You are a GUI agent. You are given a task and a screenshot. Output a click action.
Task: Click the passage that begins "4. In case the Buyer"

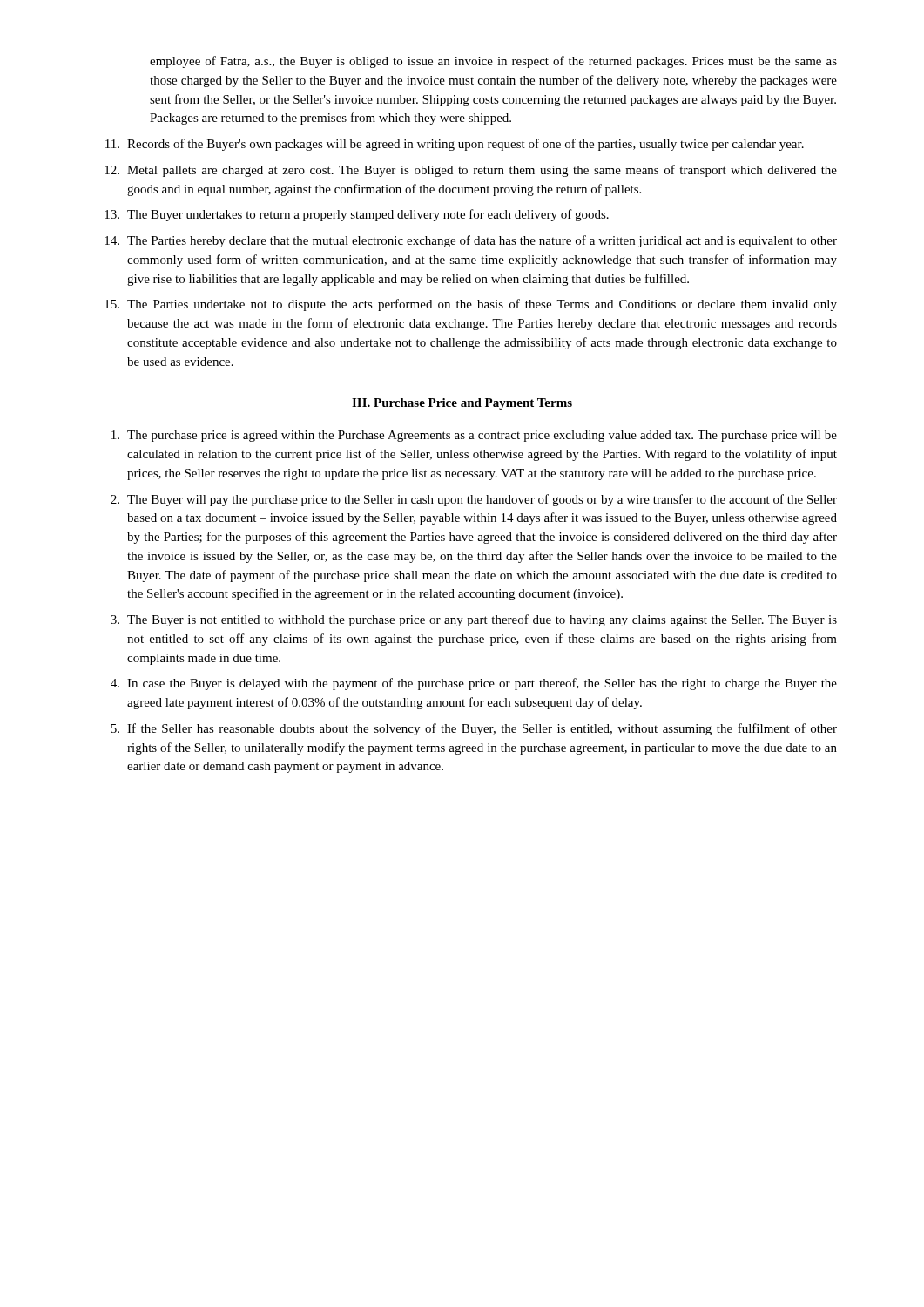click(x=462, y=694)
